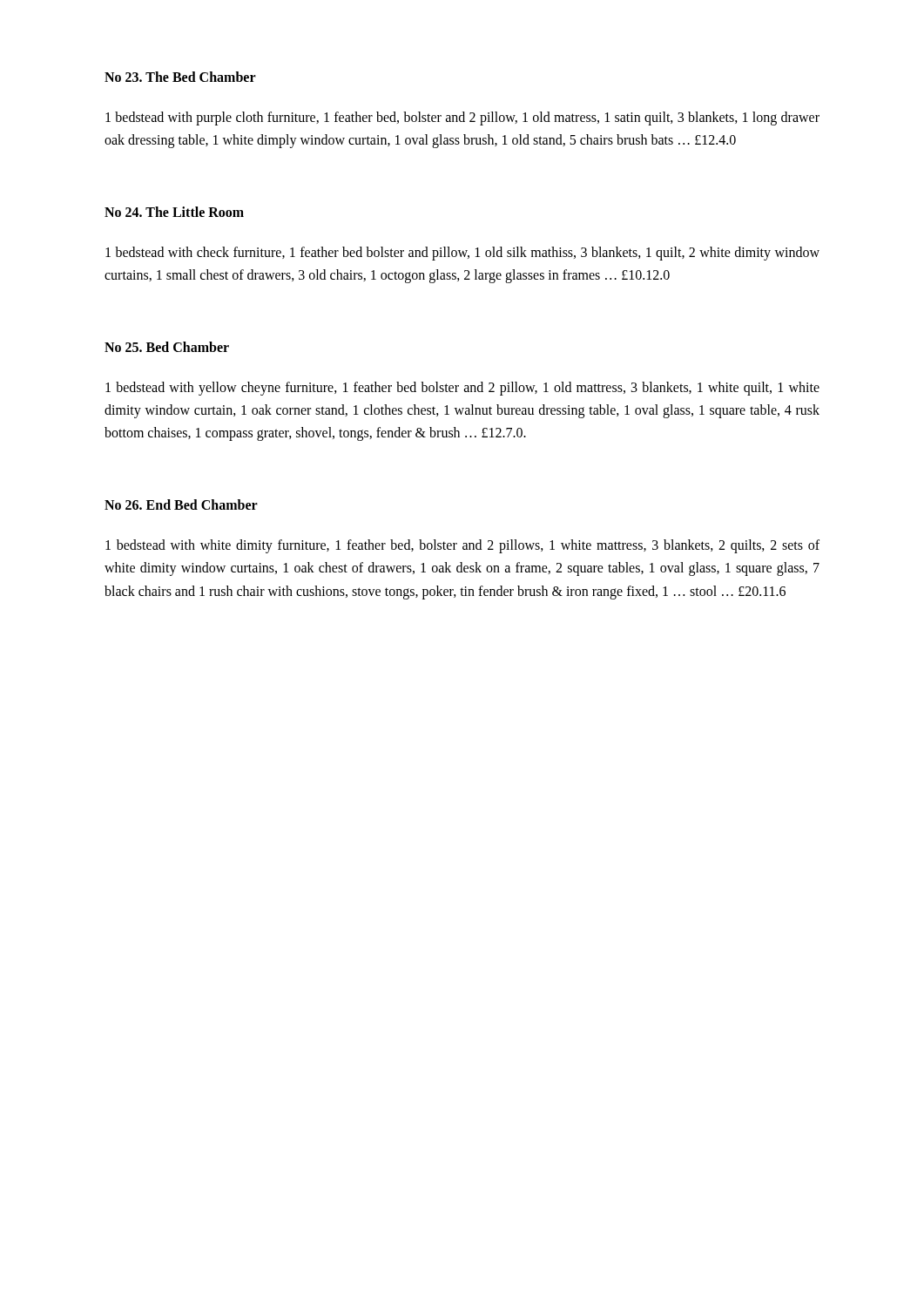Find the section header that reads "No 24. The Little Room"
924x1307 pixels.
pos(174,212)
